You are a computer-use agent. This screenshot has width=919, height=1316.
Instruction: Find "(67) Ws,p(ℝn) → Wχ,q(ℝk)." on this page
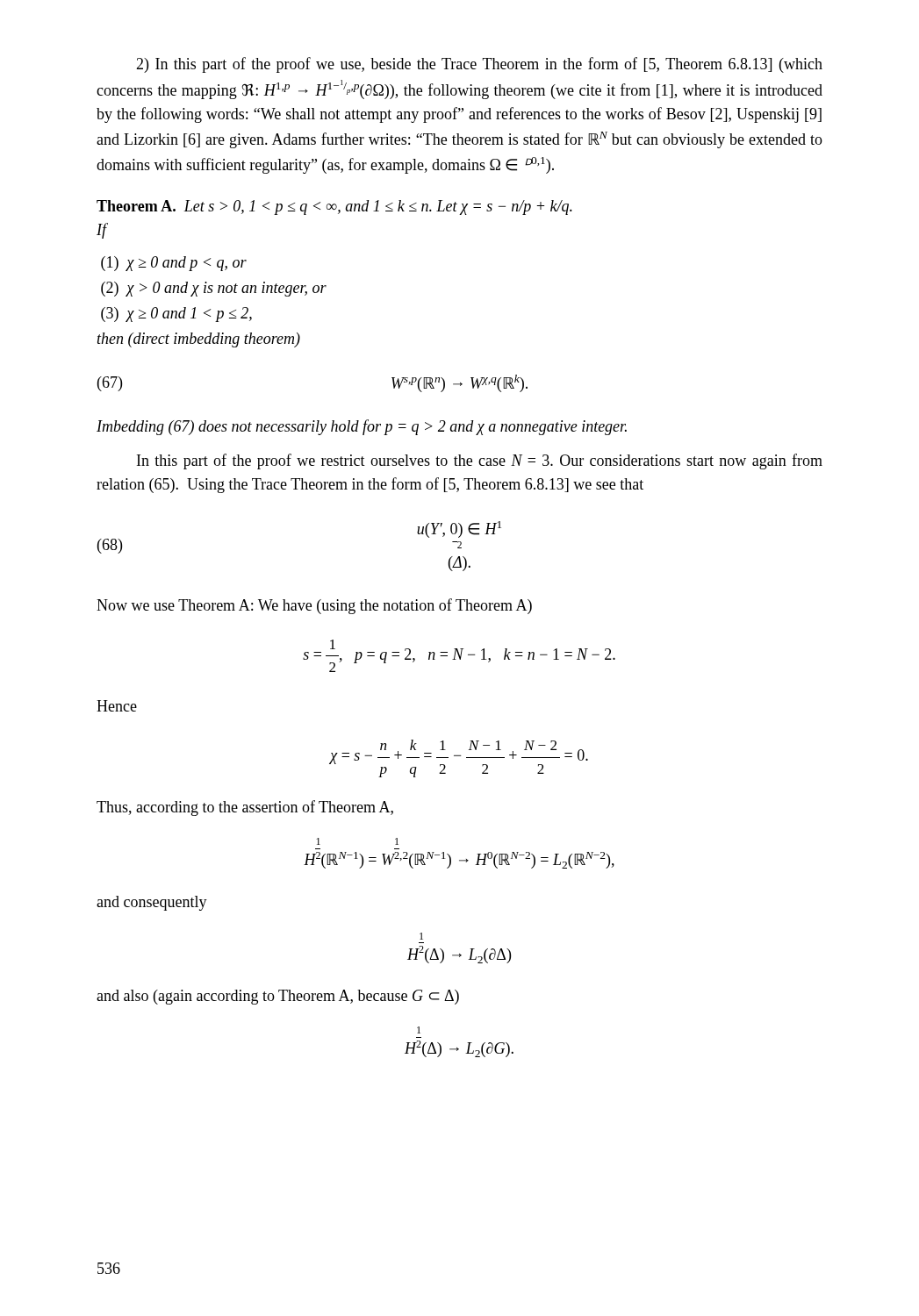click(460, 382)
